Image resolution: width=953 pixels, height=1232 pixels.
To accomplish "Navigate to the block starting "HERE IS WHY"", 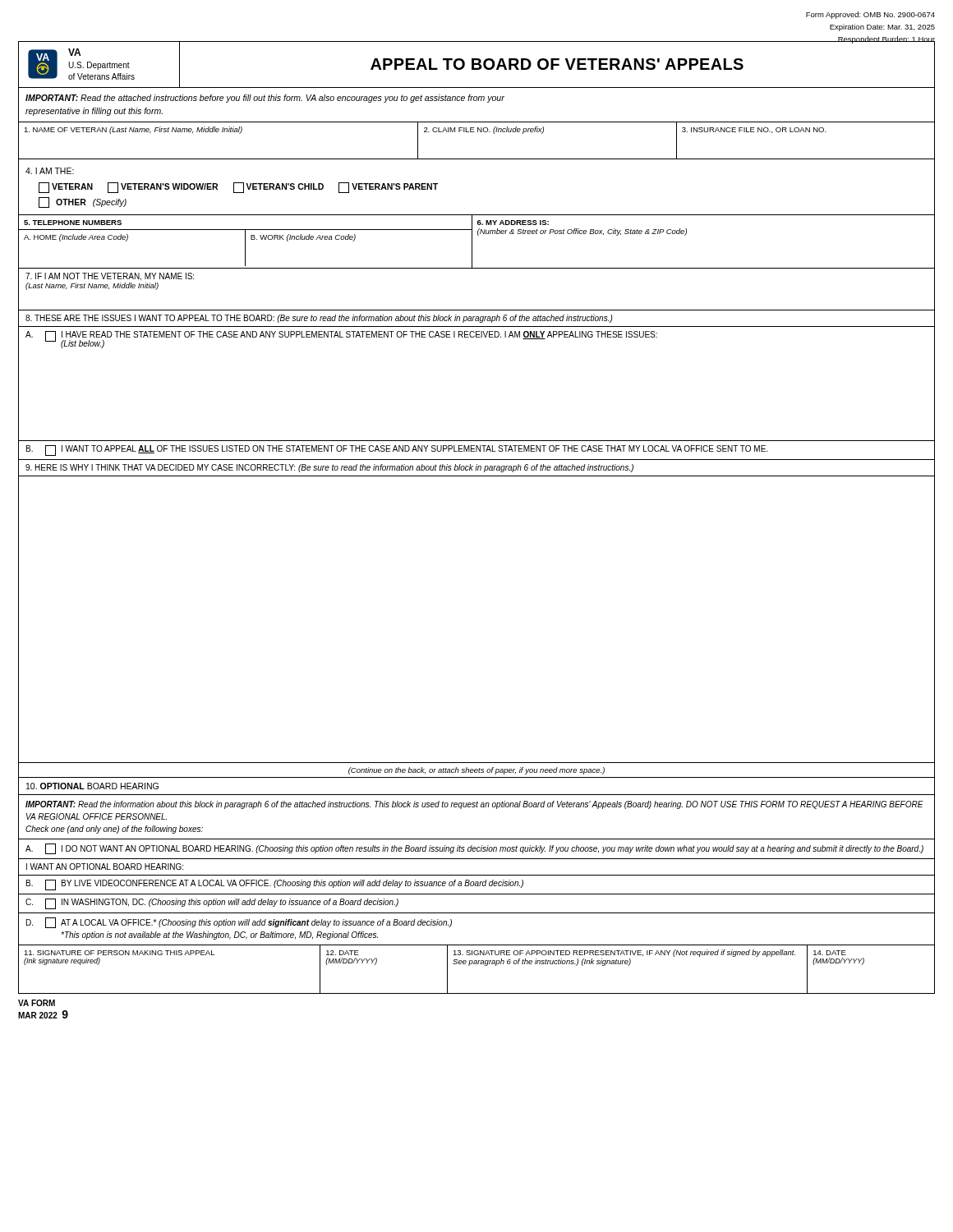I will 330,468.
